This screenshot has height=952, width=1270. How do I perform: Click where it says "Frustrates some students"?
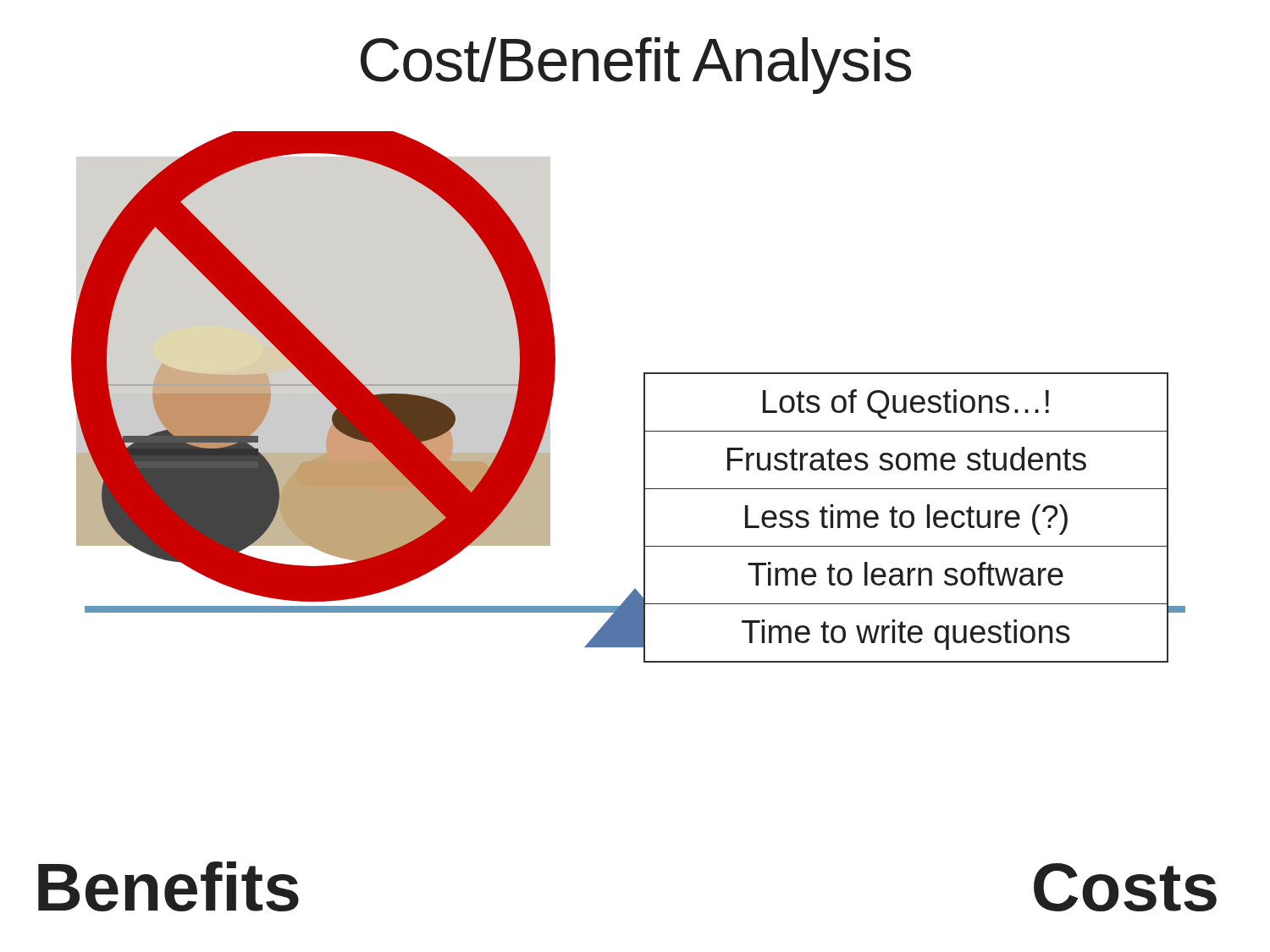tap(906, 459)
